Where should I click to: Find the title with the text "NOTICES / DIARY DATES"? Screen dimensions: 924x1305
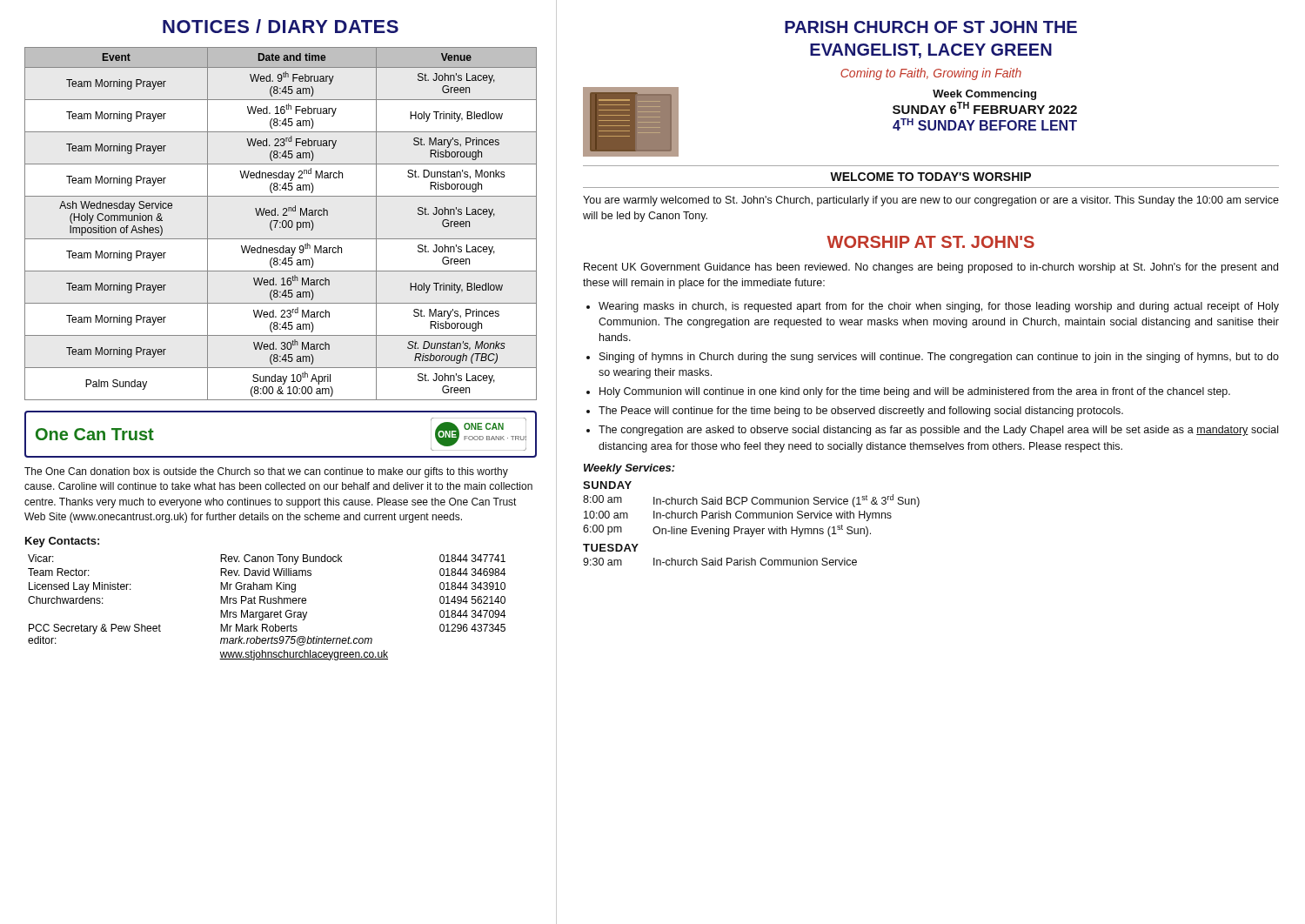(x=281, y=27)
